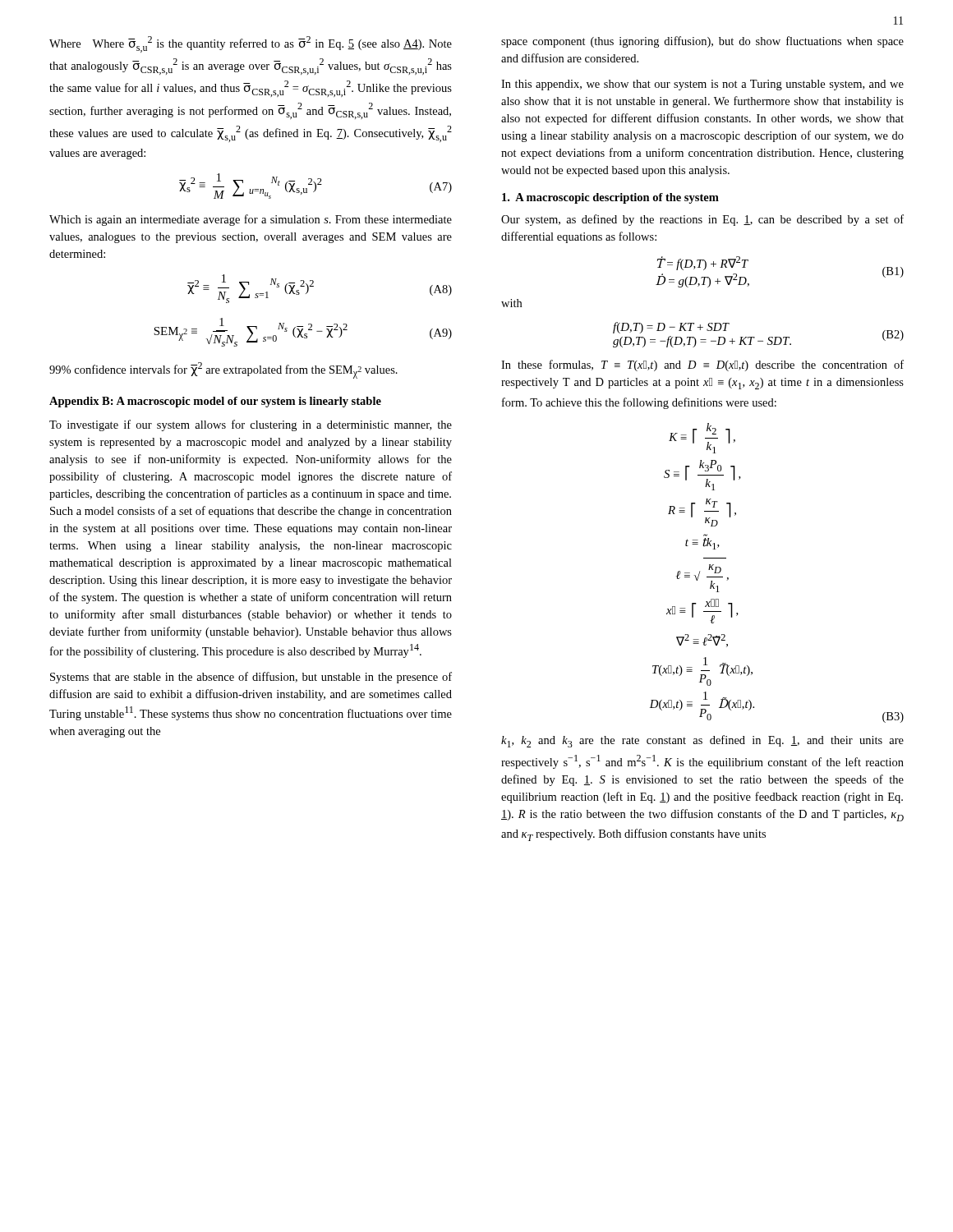Find the text starting "99% confidence intervals for χ̅2 are extrapolated from"
Image resolution: width=953 pixels, height=1232 pixels.
pos(251,370)
